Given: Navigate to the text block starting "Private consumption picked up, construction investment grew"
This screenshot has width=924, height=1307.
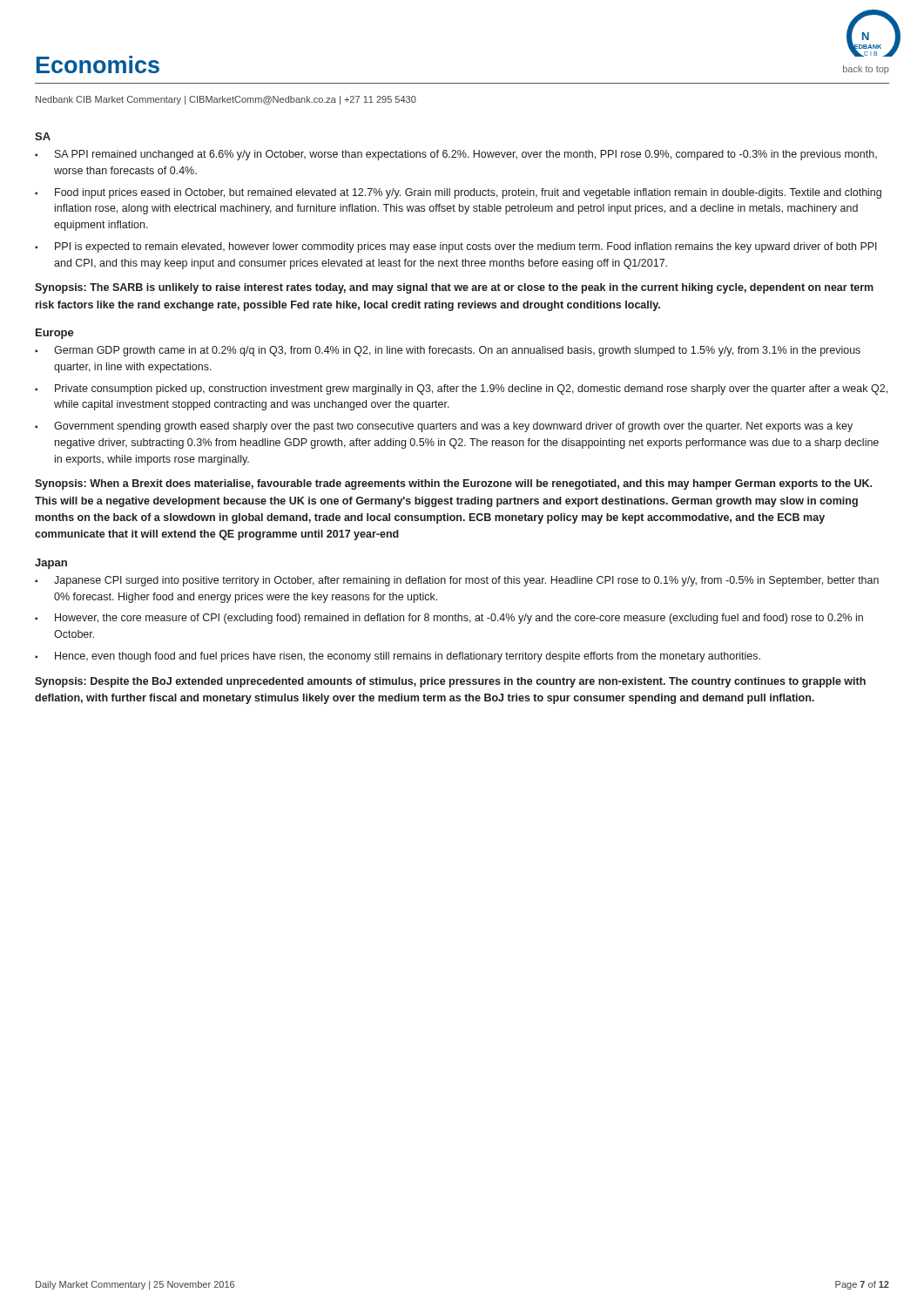Looking at the screenshot, I should 471,396.
